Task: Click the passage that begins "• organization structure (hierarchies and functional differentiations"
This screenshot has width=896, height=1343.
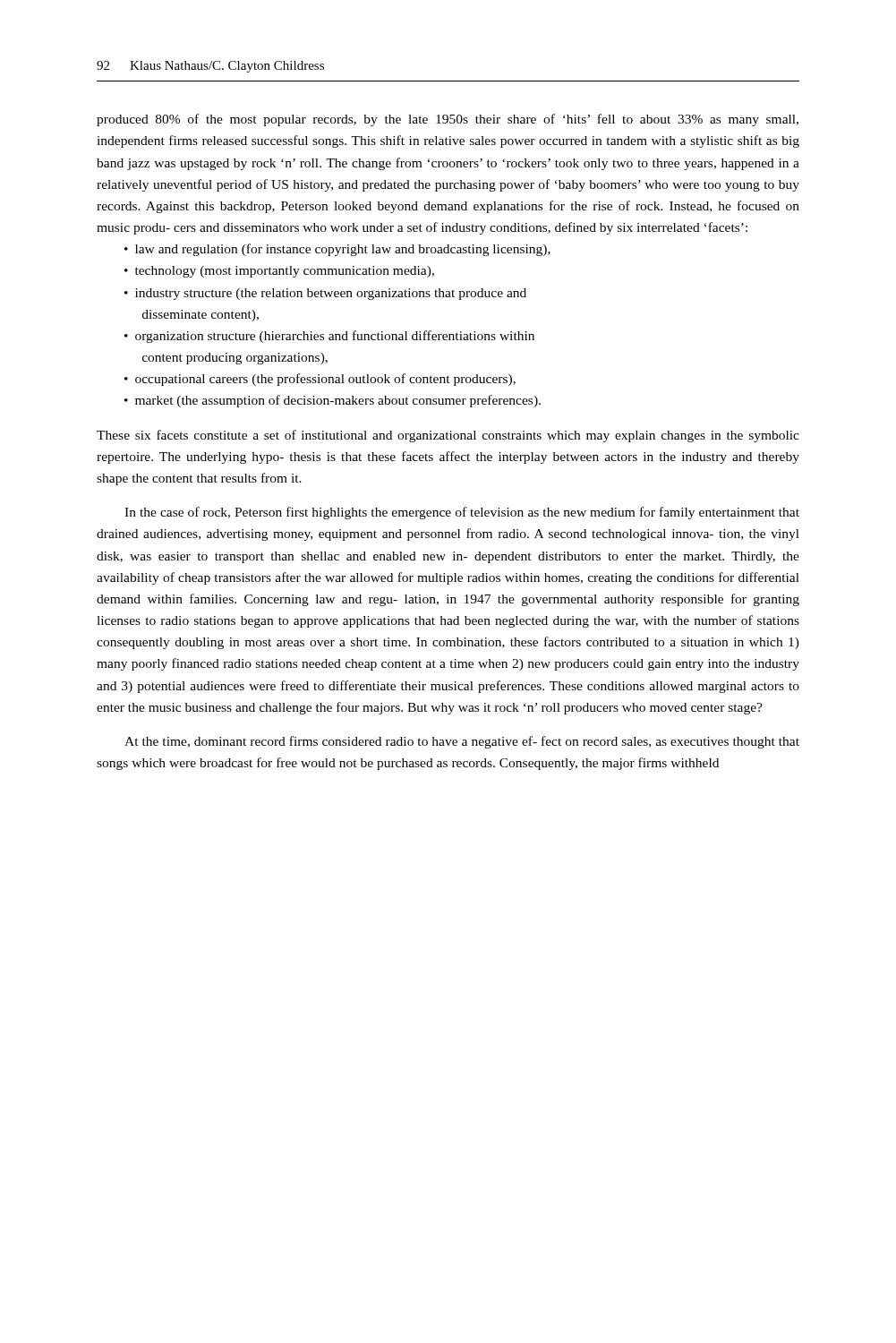Action: [x=329, y=347]
